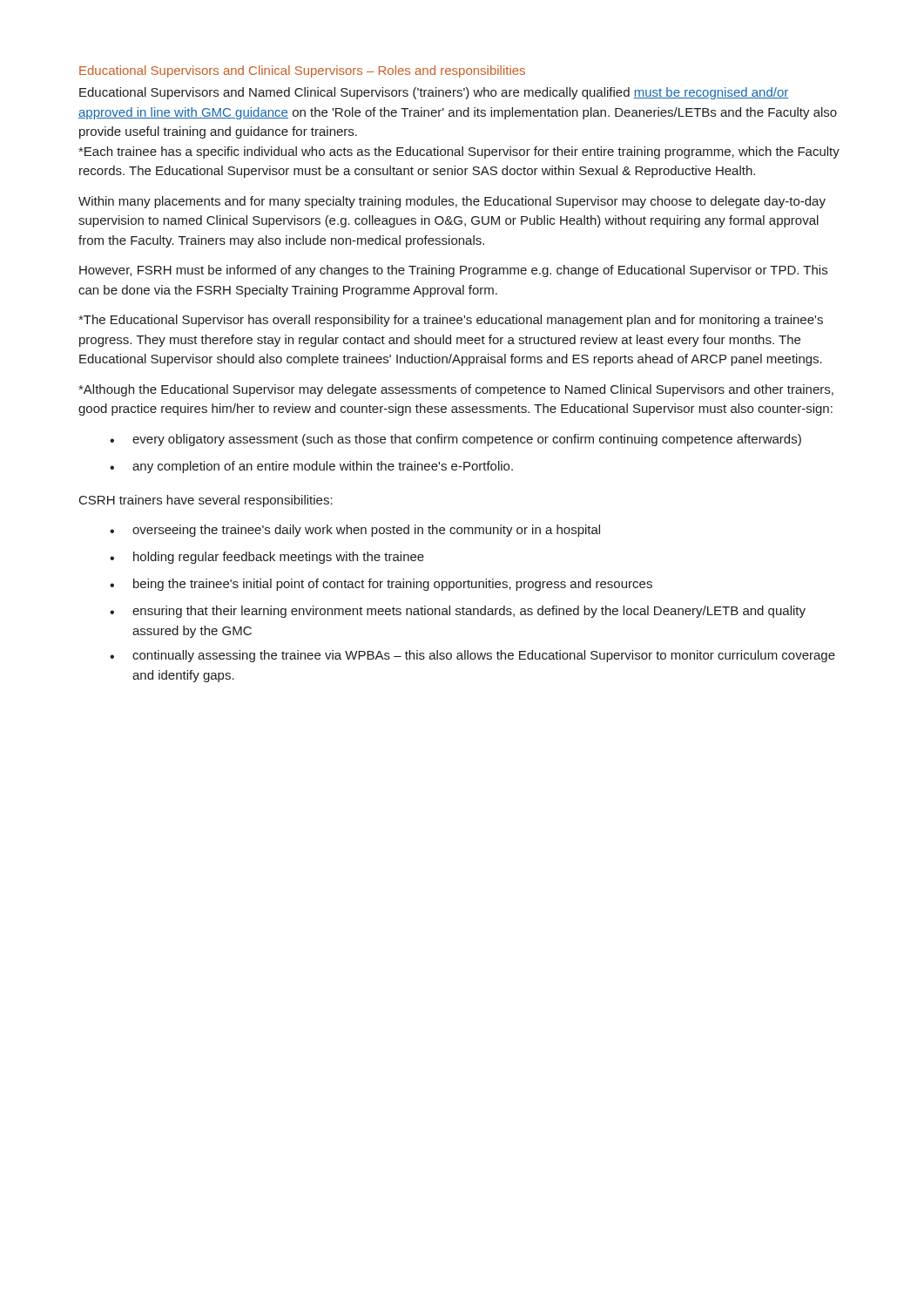Locate the list item that reads "• every obligatory assessment"

[x=456, y=440]
